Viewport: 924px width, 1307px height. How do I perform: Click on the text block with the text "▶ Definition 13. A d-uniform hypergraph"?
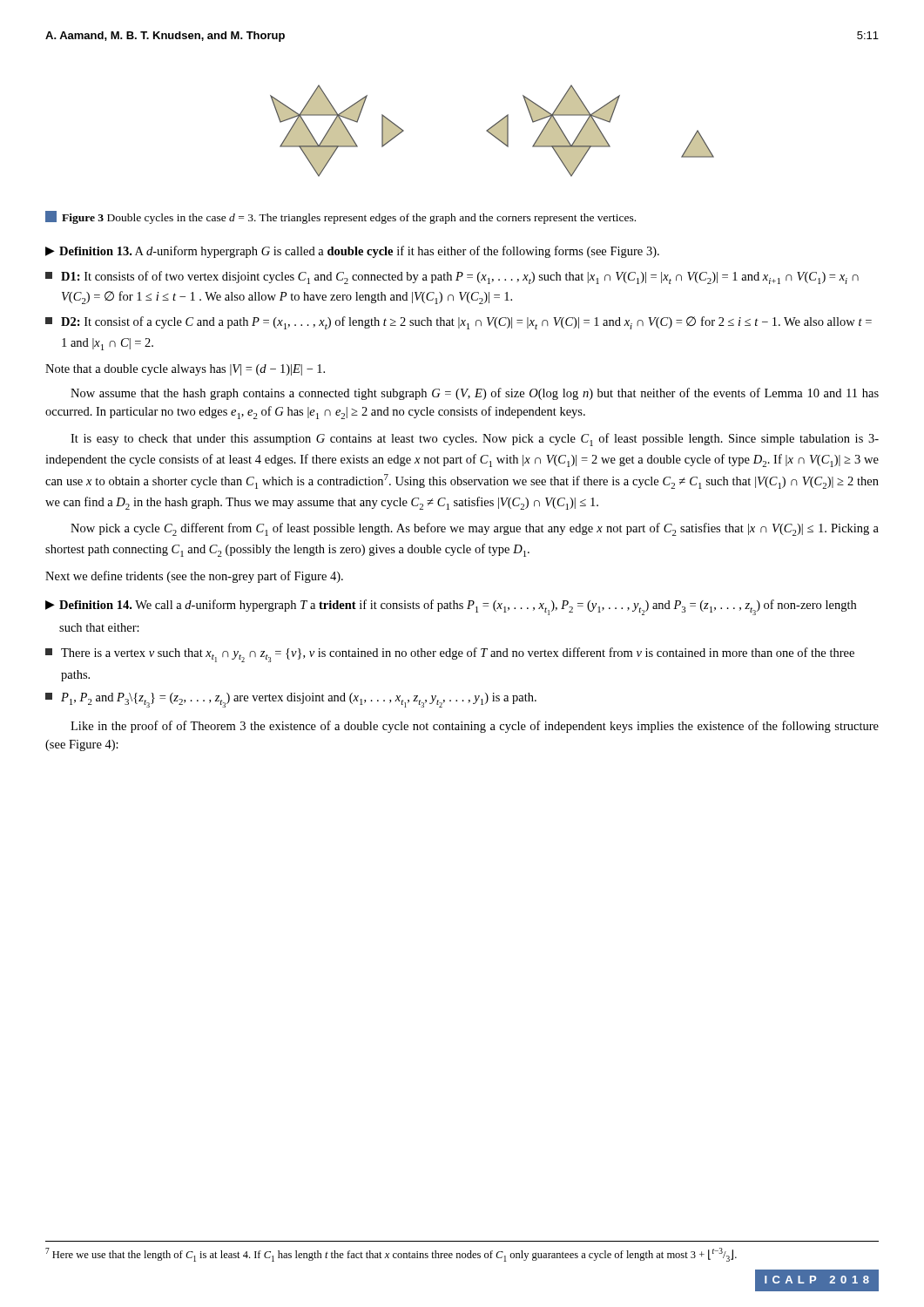pyautogui.click(x=462, y=251)
